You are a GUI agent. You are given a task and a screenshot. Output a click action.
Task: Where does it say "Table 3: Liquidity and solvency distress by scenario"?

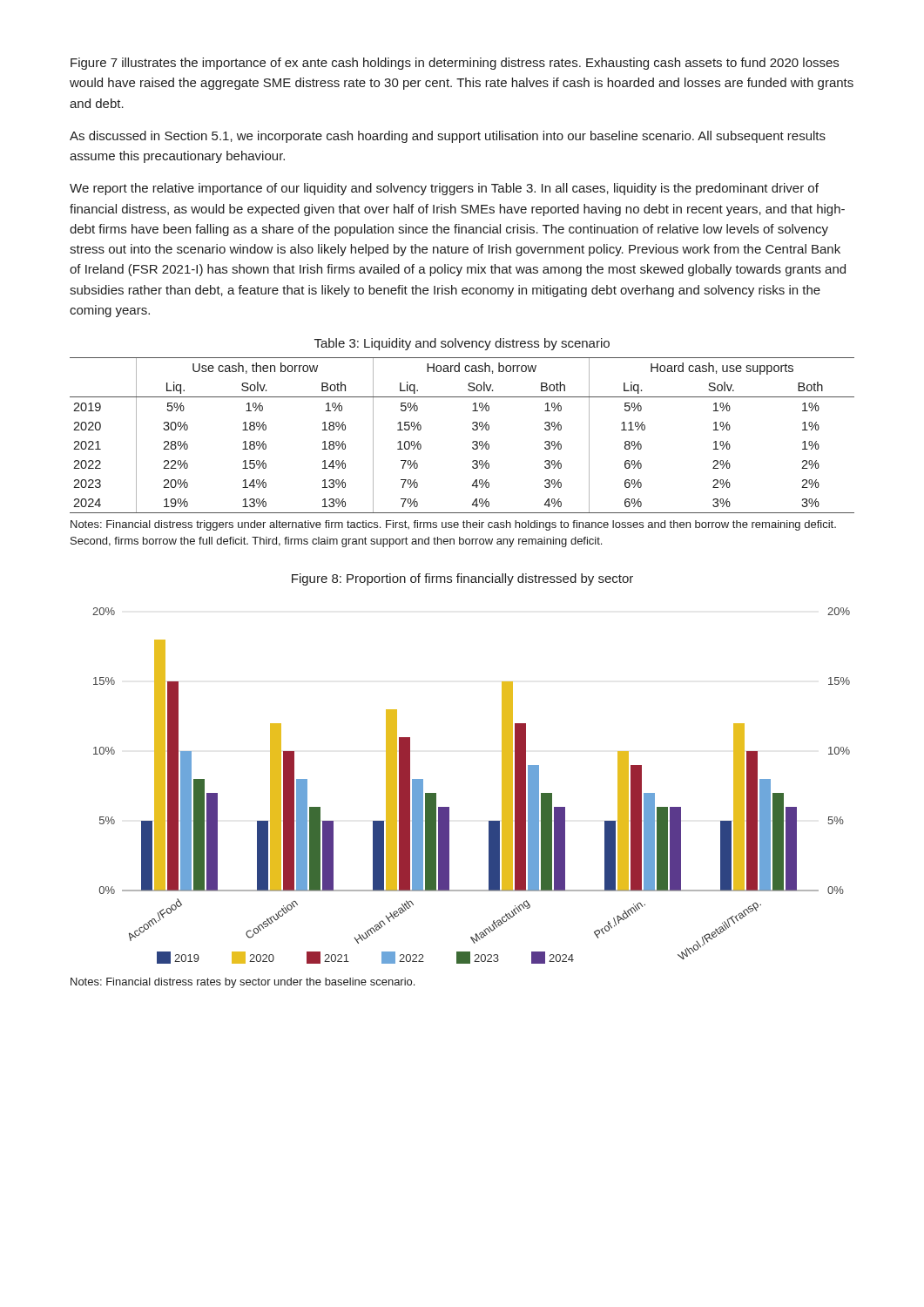tap(462, 343)
